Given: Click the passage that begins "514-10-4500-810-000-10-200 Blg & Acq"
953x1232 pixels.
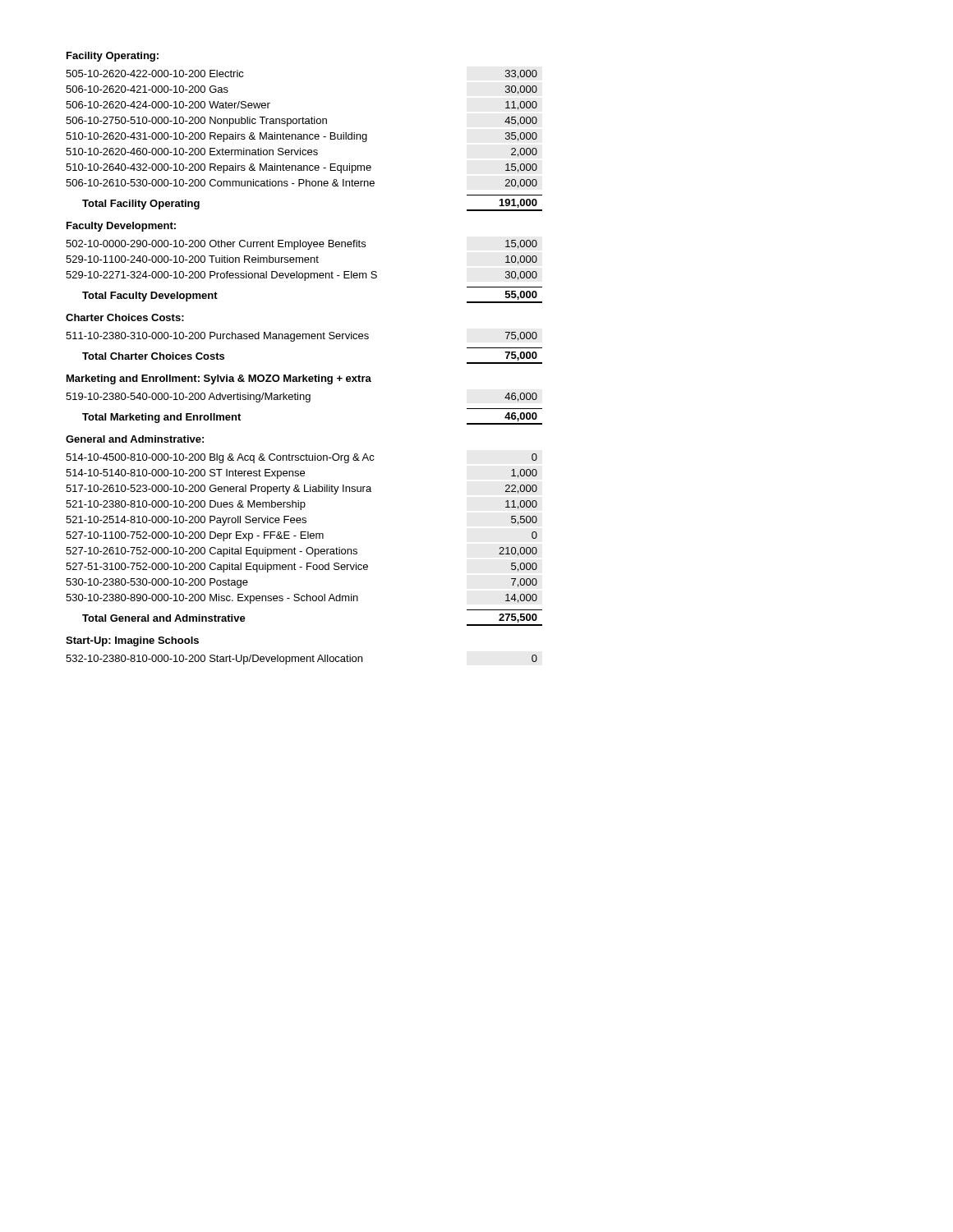Looking at the screenshot, I should click(x=304, y=457).
